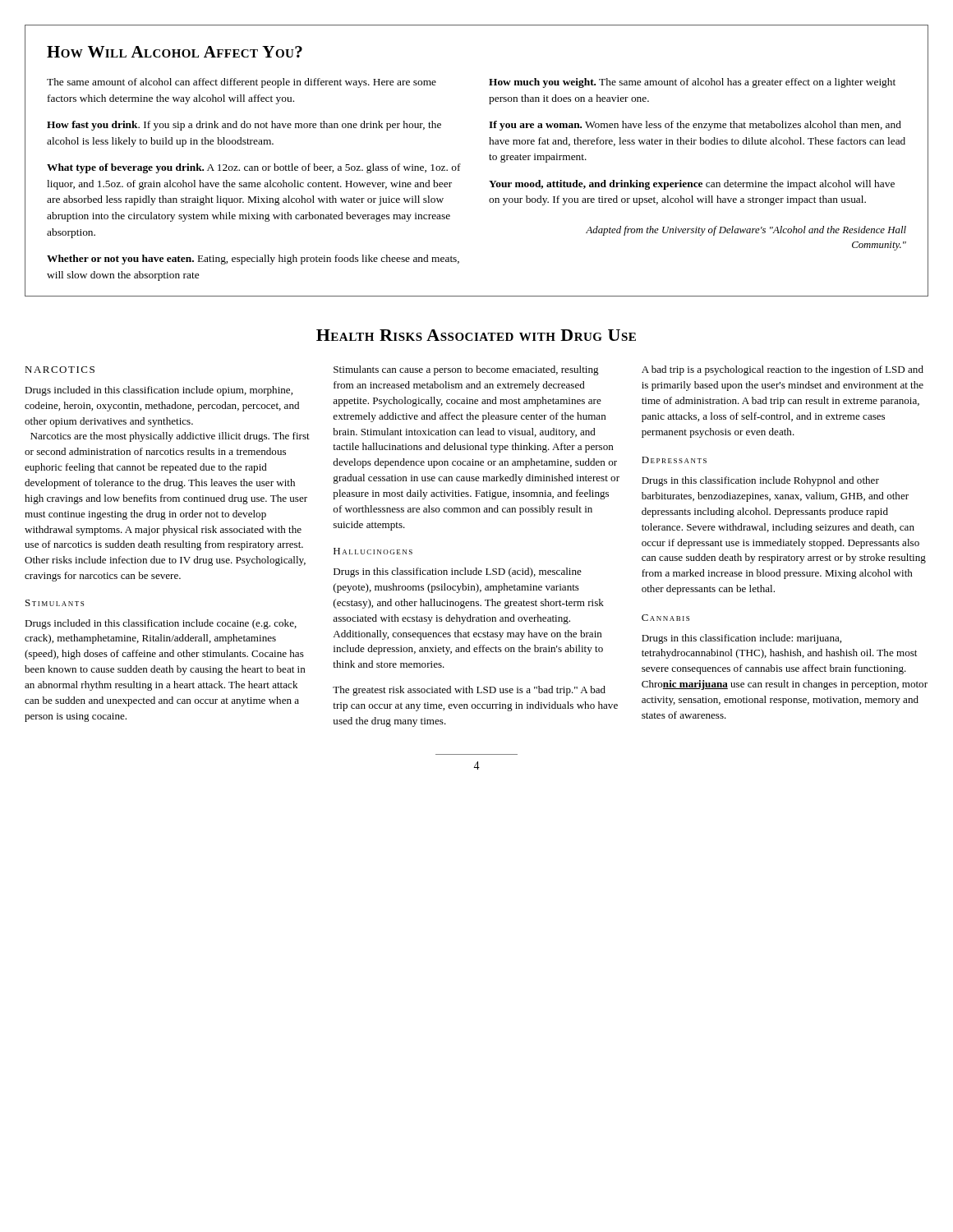Find the block on this page that starts "The same amount of"
The width and height of the screenshot is (953, 1232).
242,90
